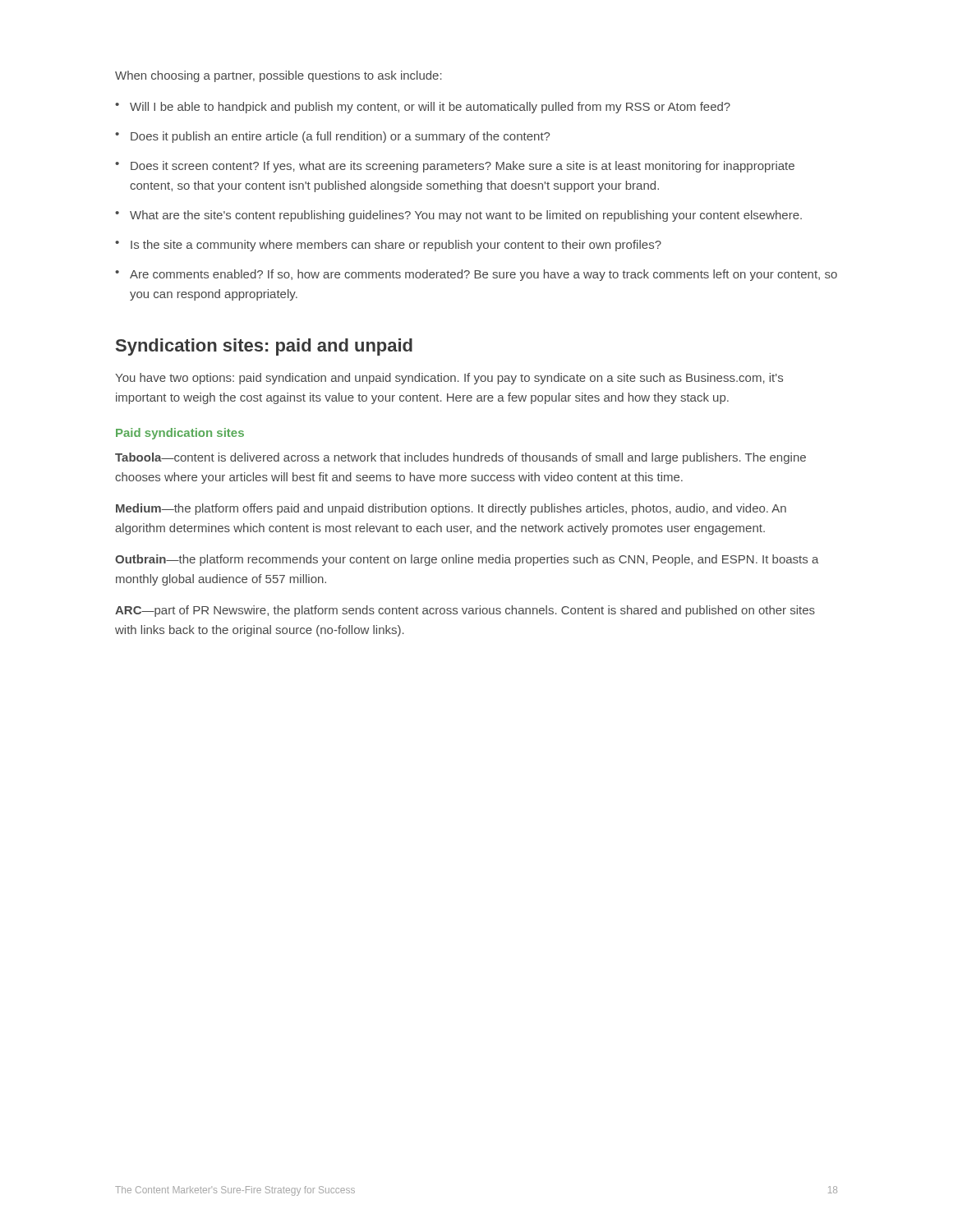Screen dimensions: 1232x953
Task: Find the block on this page that starts "• What are the site's content republishing"
Action: (x=459, y=215)
